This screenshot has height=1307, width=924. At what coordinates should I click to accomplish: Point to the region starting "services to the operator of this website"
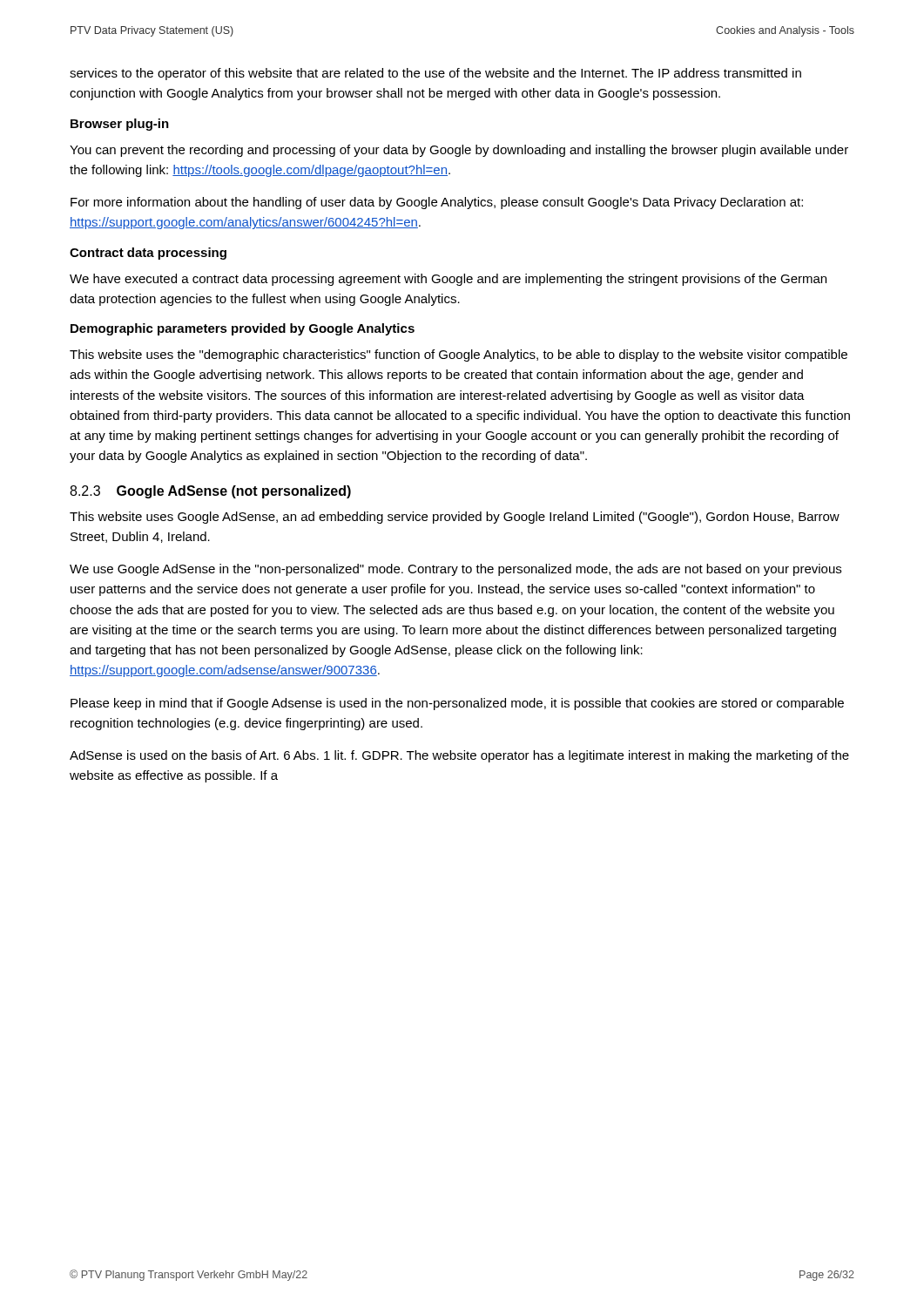(462, 83)
